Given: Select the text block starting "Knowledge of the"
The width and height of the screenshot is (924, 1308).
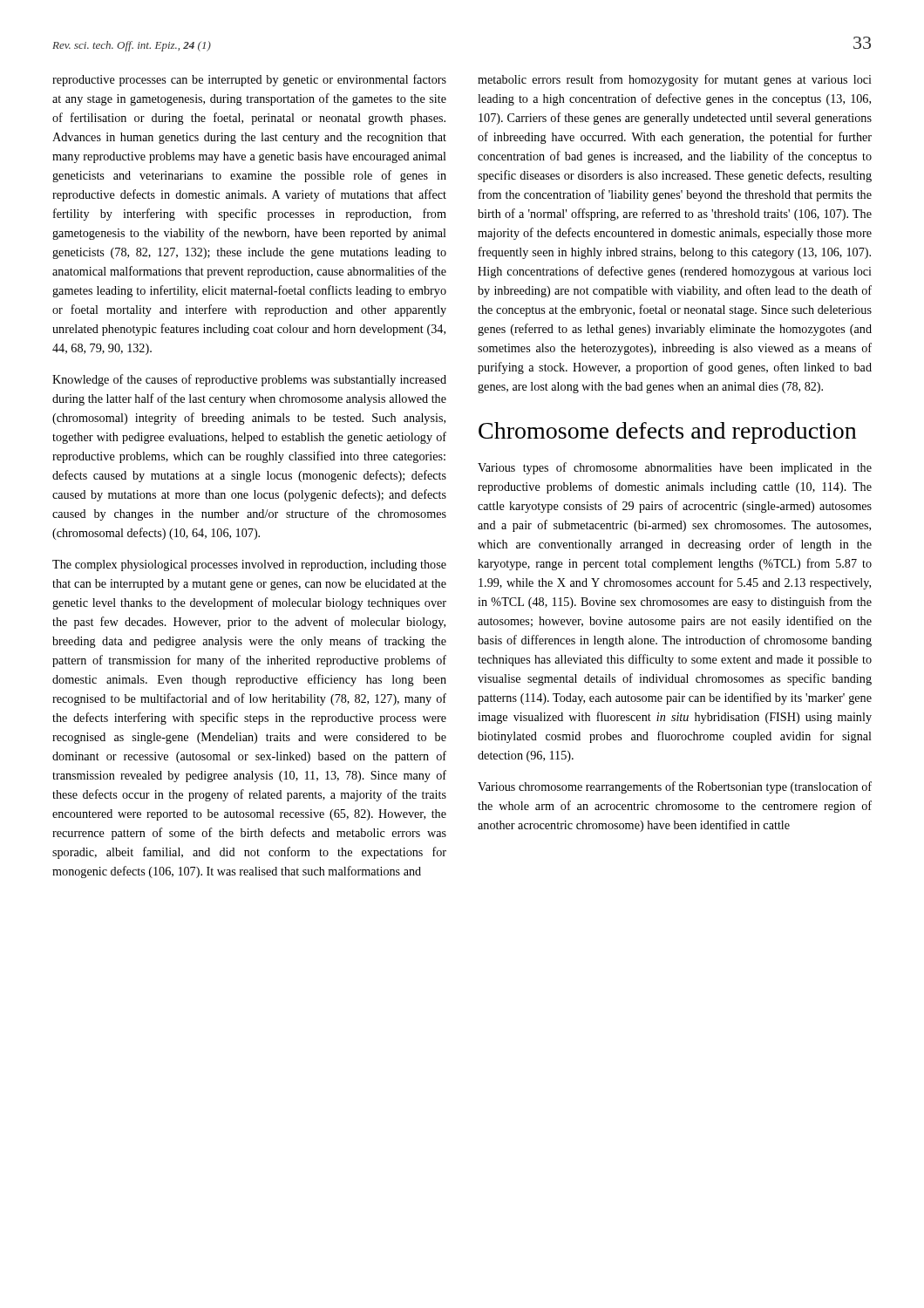Looking at the screenshot, I should click(249, 456).
